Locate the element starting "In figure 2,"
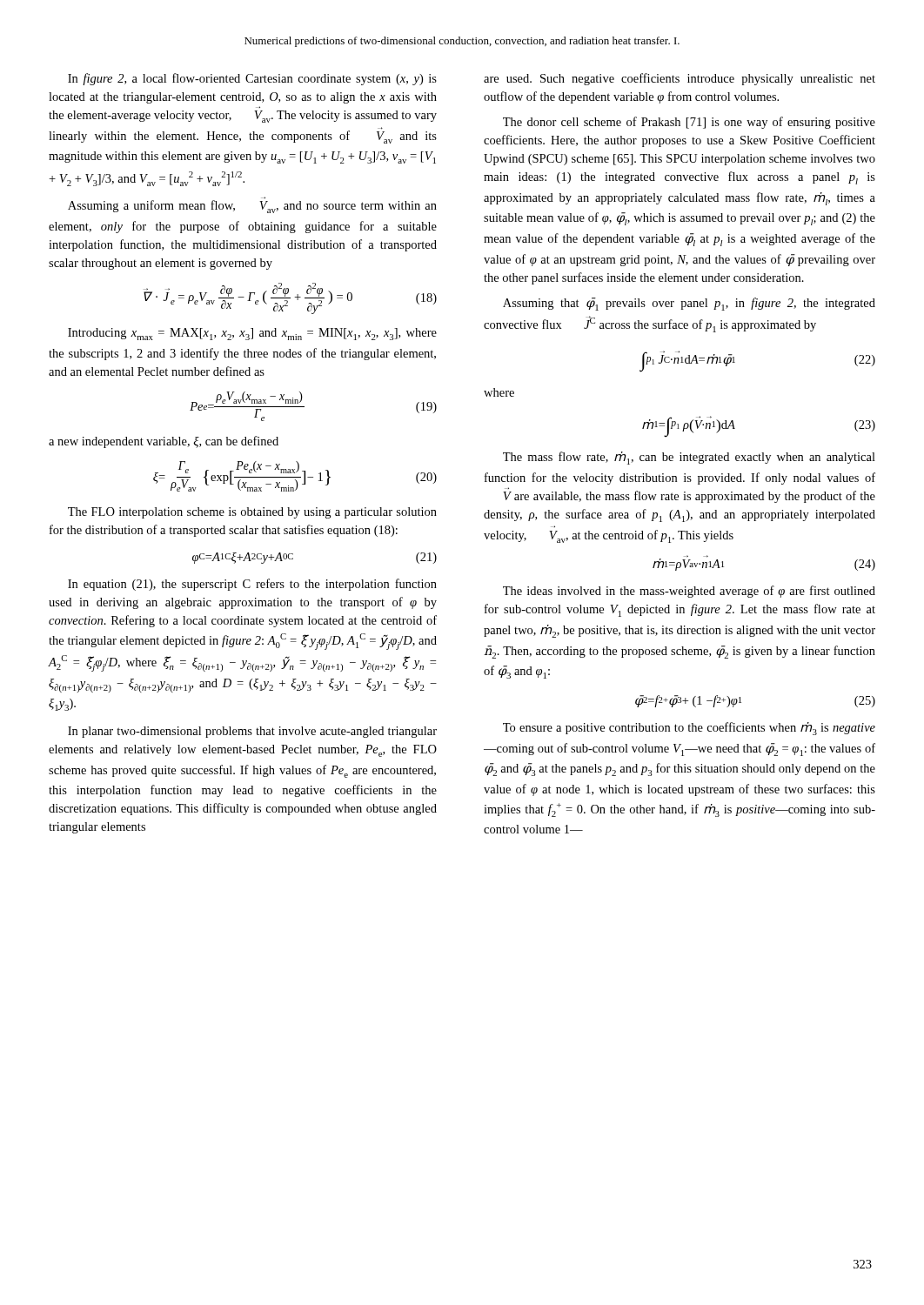 tap(243, 130)
